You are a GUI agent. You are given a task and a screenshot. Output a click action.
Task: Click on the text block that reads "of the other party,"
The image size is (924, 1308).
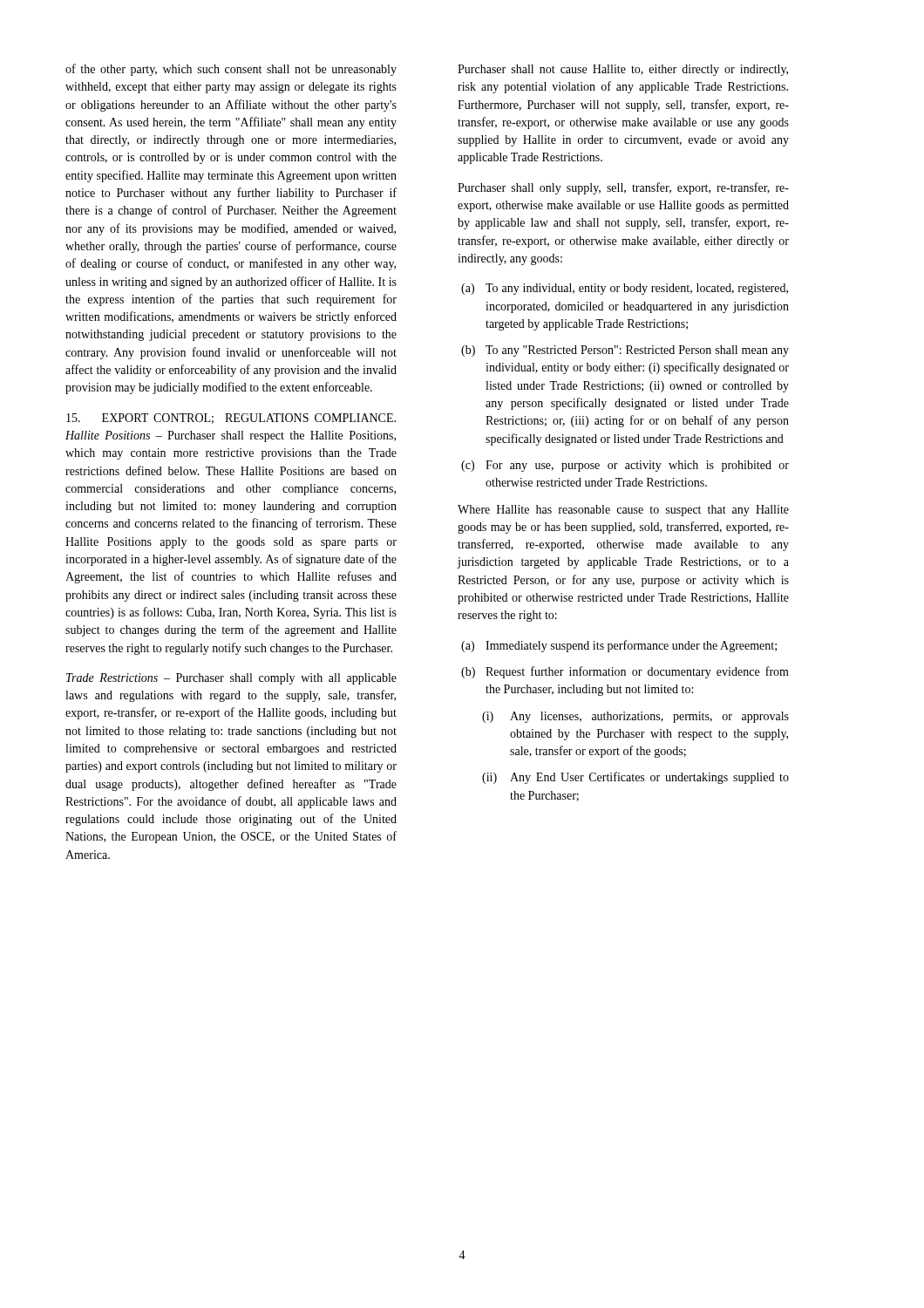click(231, 229)
